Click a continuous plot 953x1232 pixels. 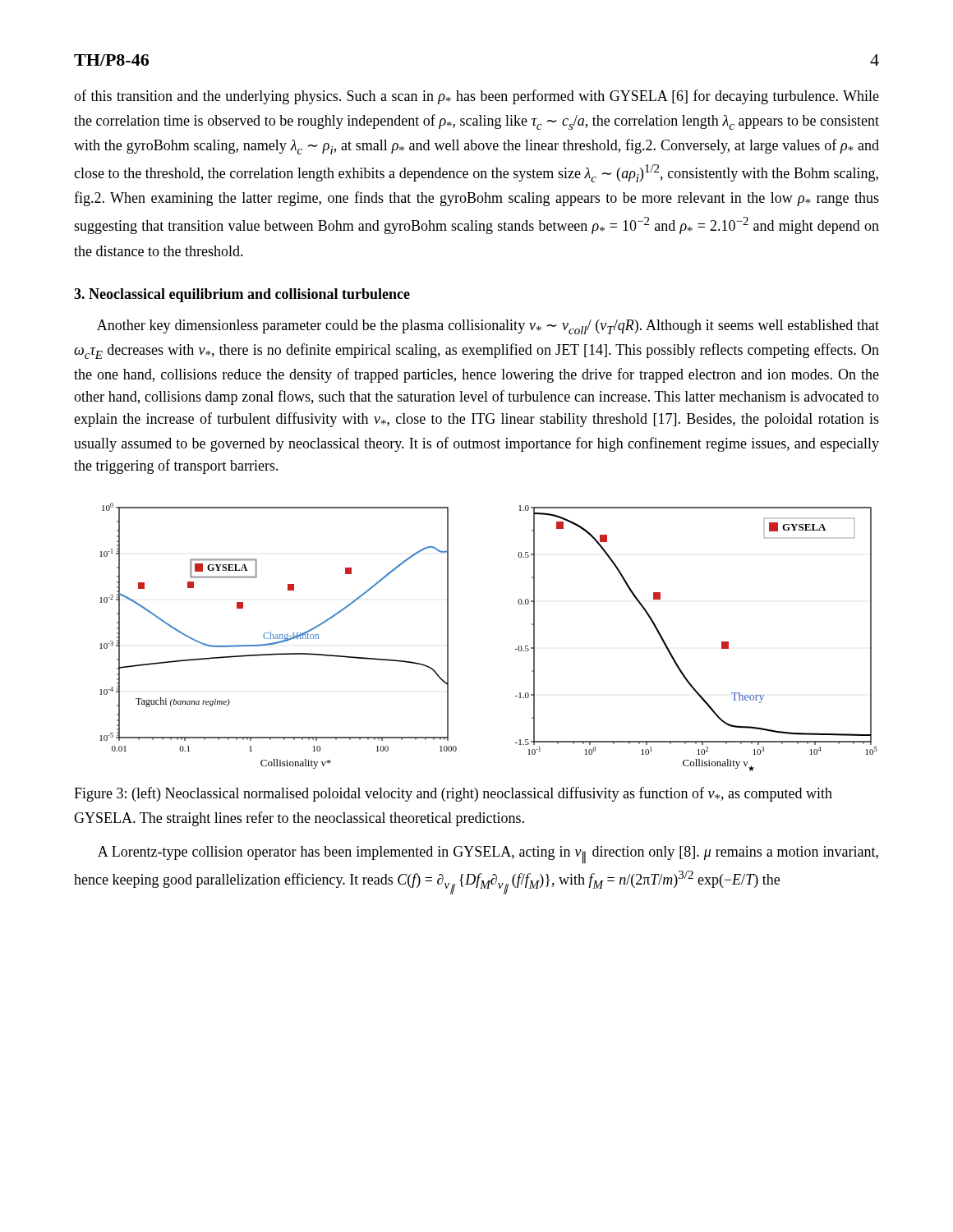(476, 635)
